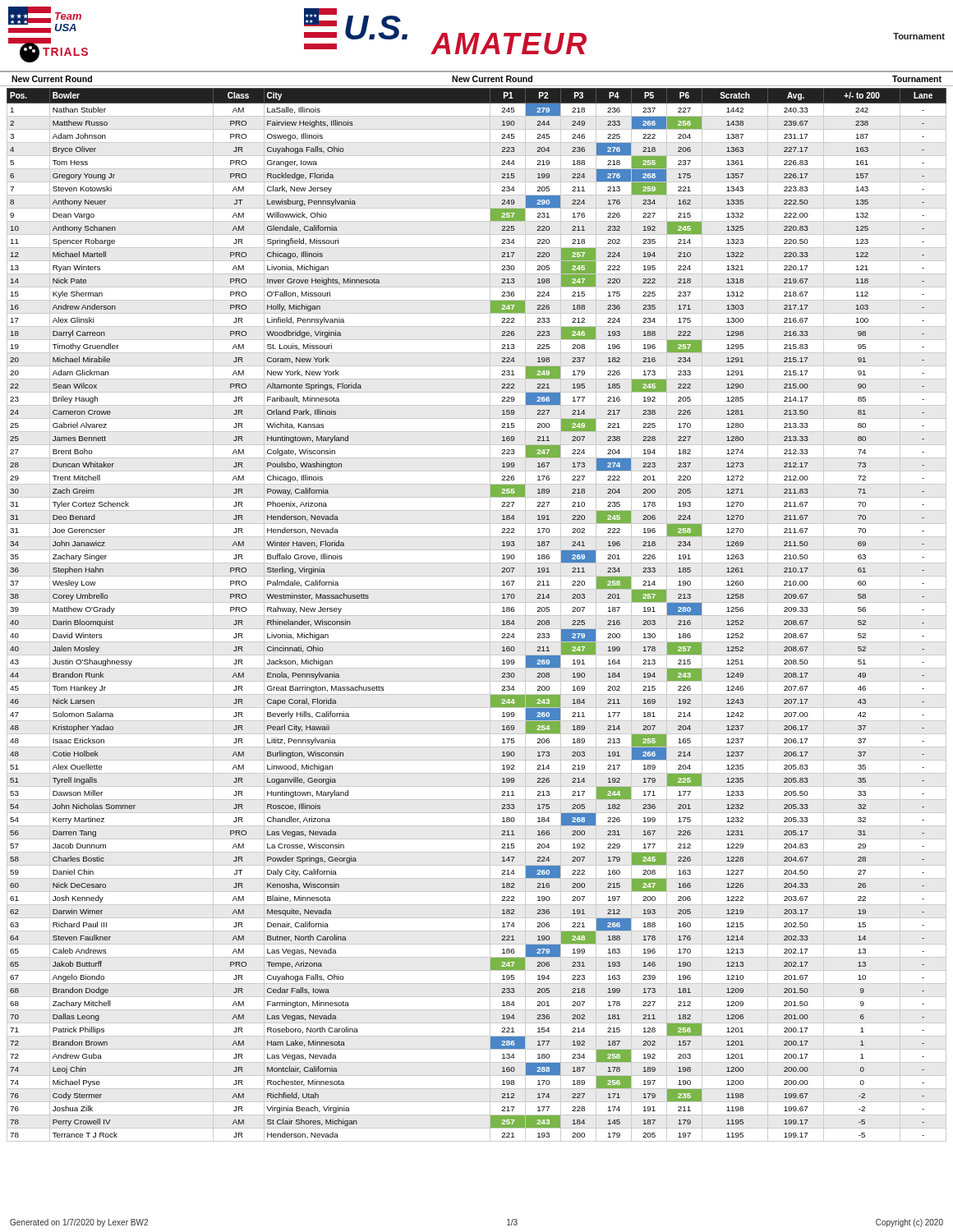Find the table that mentions "Chicago, Illinois"
The image size is (953, 1232).
[476, 614]
